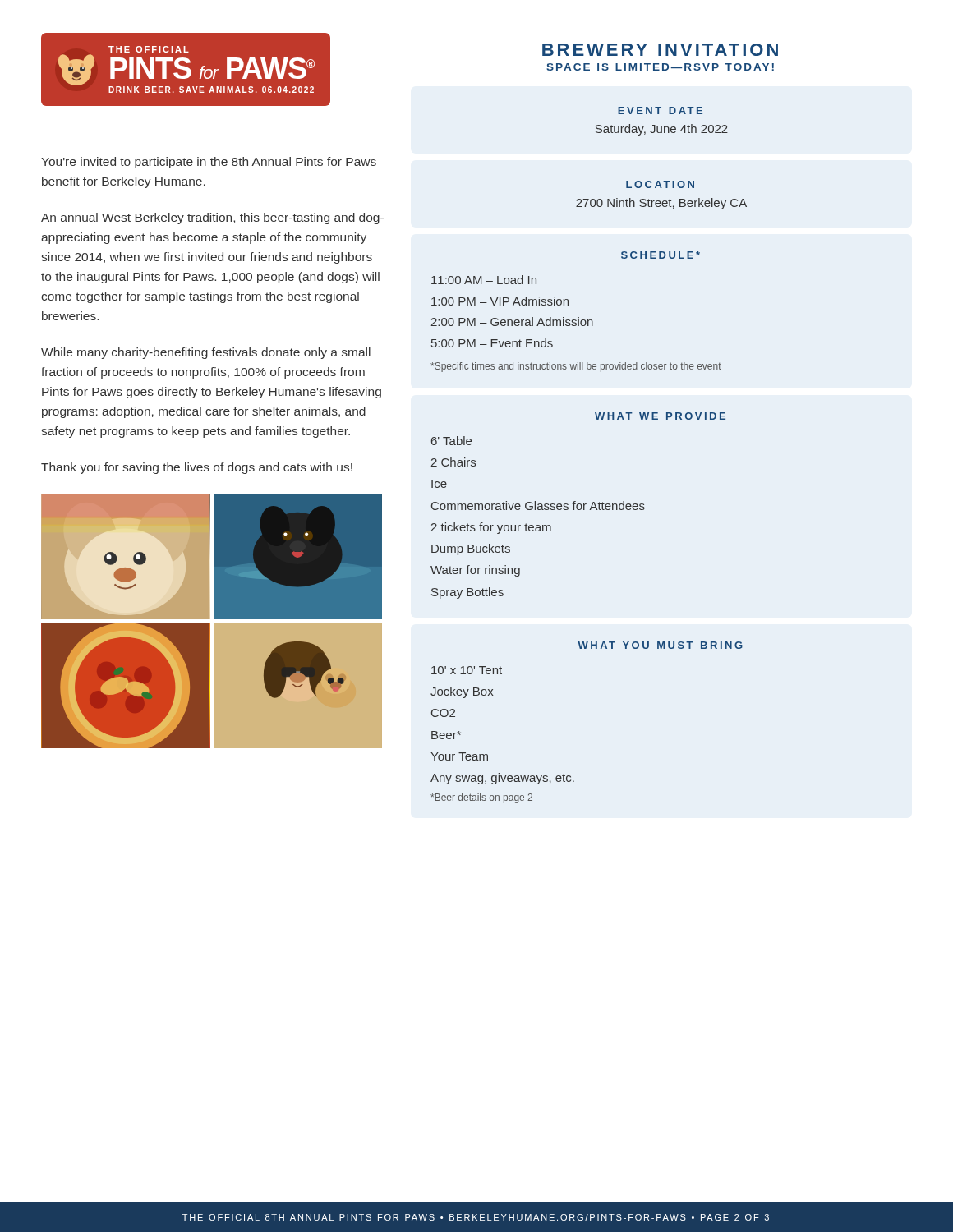Click where it says "1:00 PM – VIP Admission"

pos(500,301)
